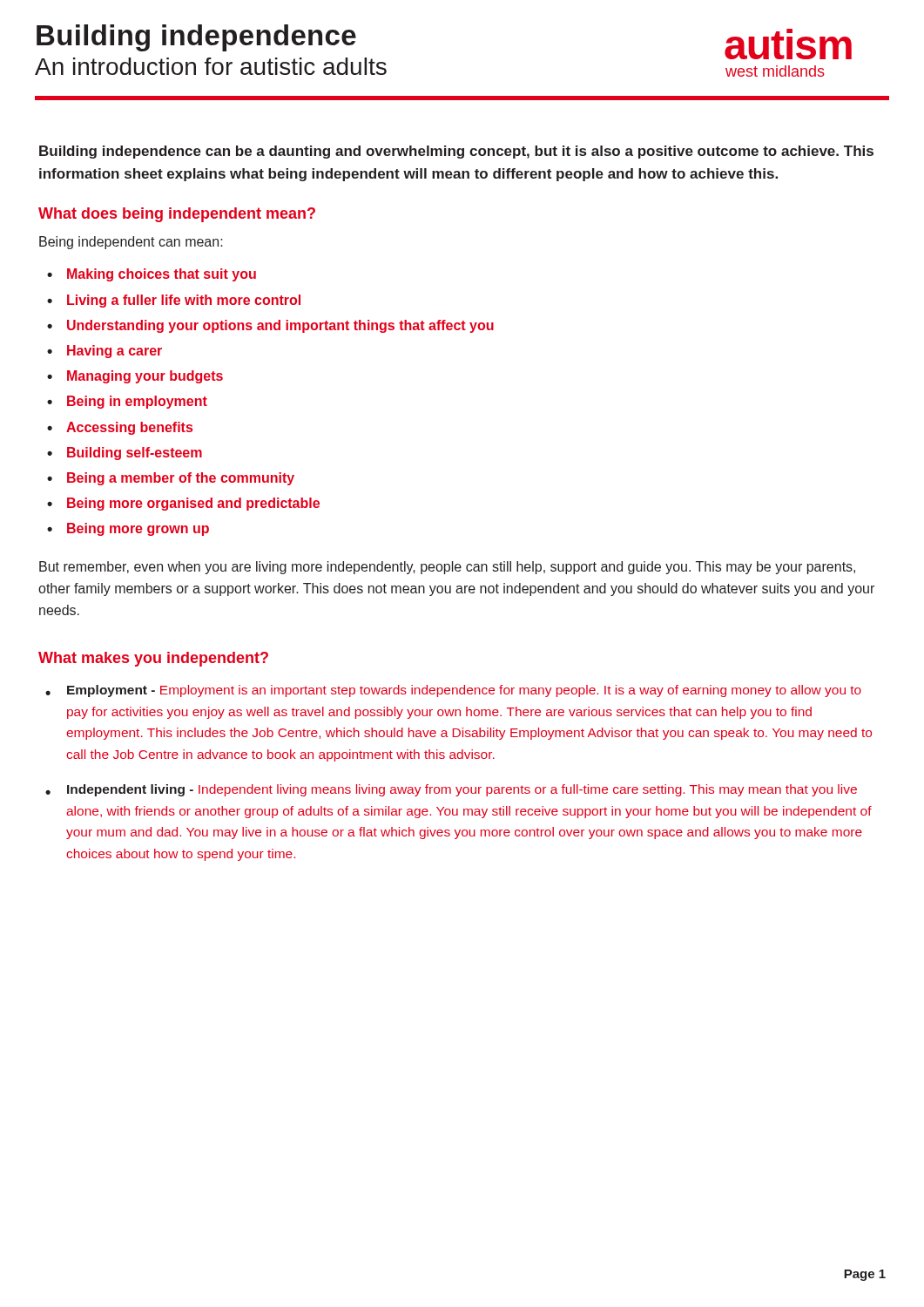The height and width of the screenshot is (1307, 924).
Task: Click on the text block starting "Building independence can be a daunting"
Action: 456,162
